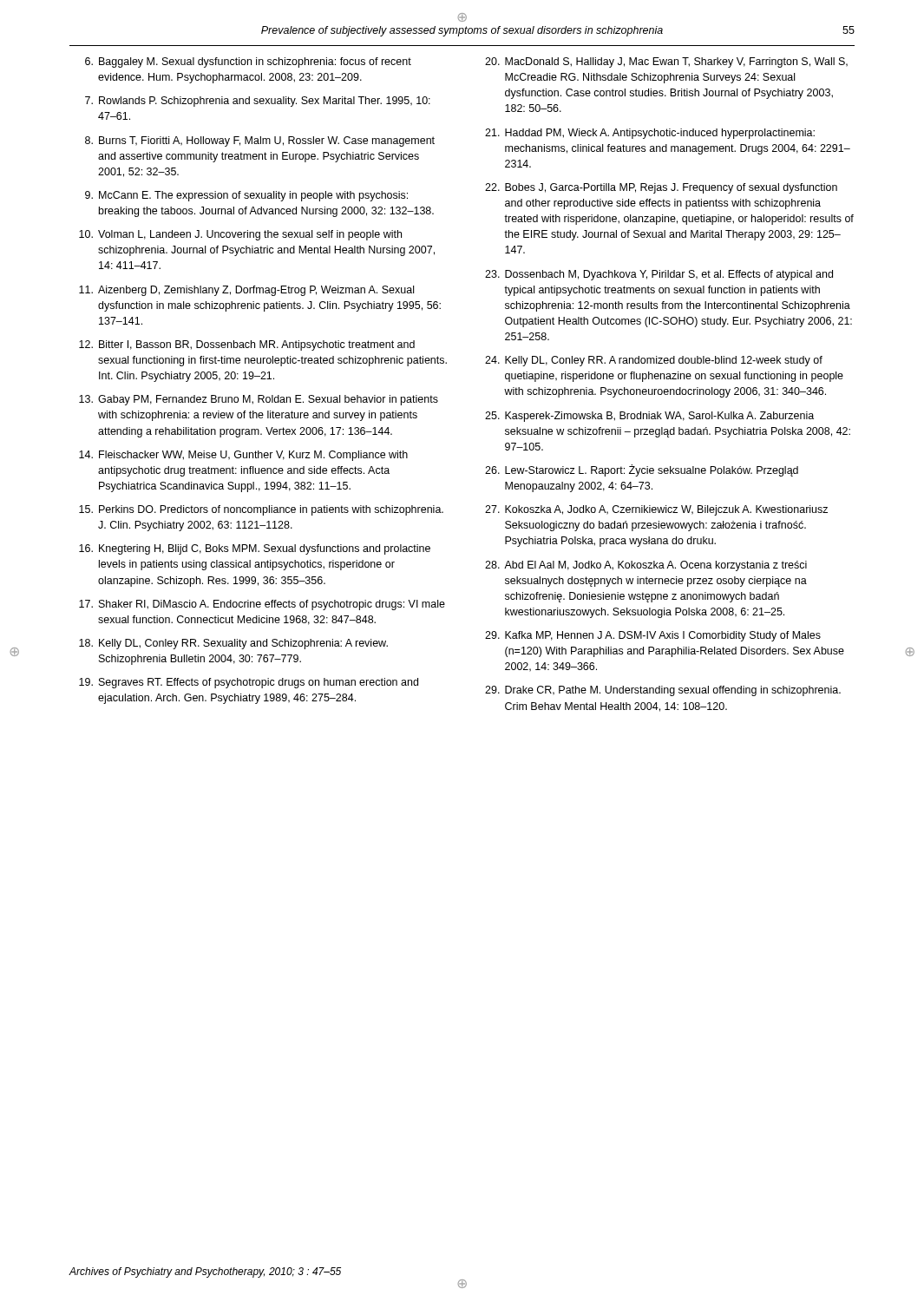Where is the passage that starts "25. Kasperek-Zimowska B, Brodniak WA, Sarol-Kulka A."?
The width and height of the screenshot is (924, 1302).
tap(665, 431)
